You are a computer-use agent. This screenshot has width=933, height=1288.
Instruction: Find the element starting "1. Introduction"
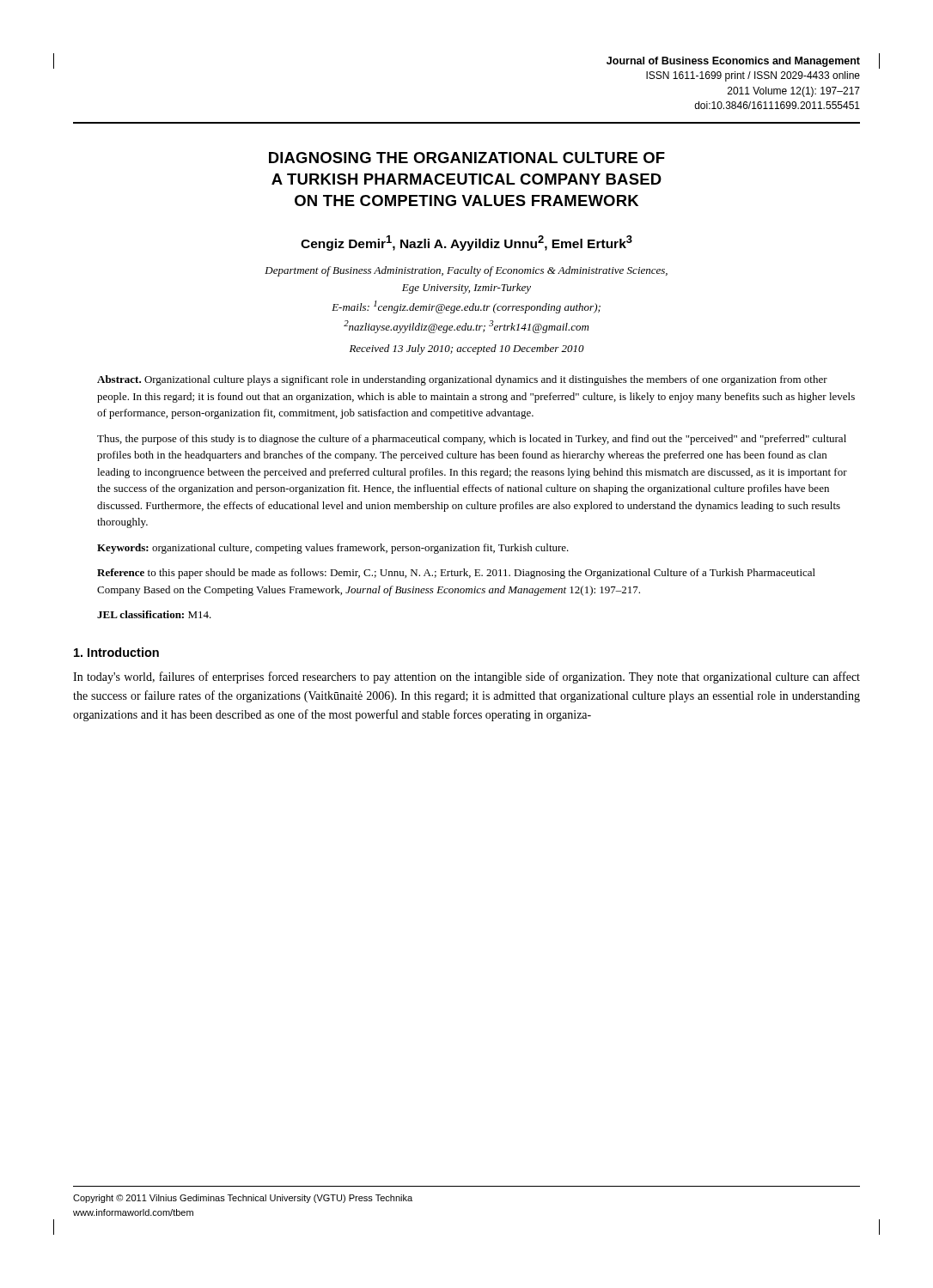click(x=116, y=652)
